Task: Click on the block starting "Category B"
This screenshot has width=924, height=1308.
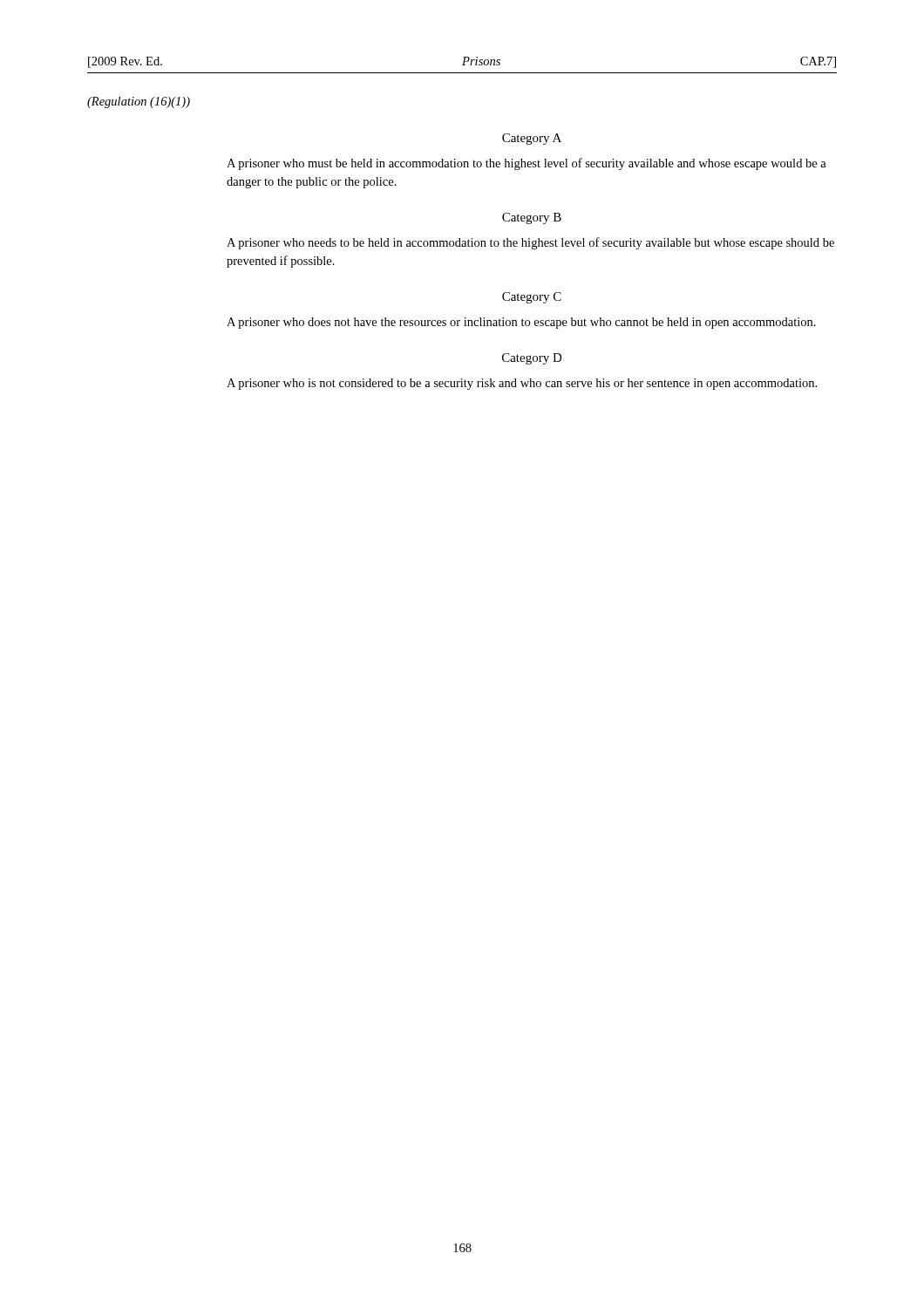Action: 532,217
